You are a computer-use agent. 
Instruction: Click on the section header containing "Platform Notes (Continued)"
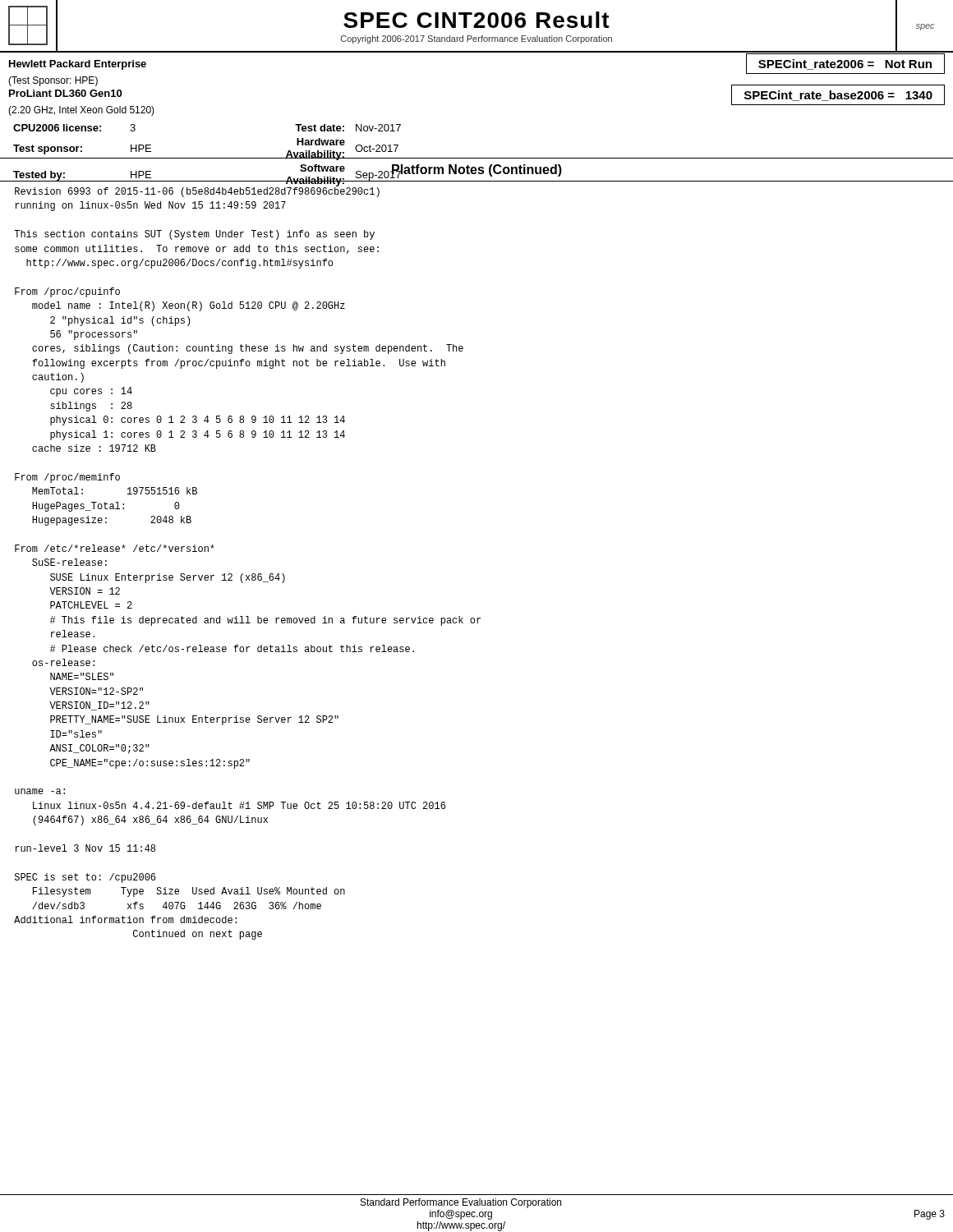tap(476, 170)
